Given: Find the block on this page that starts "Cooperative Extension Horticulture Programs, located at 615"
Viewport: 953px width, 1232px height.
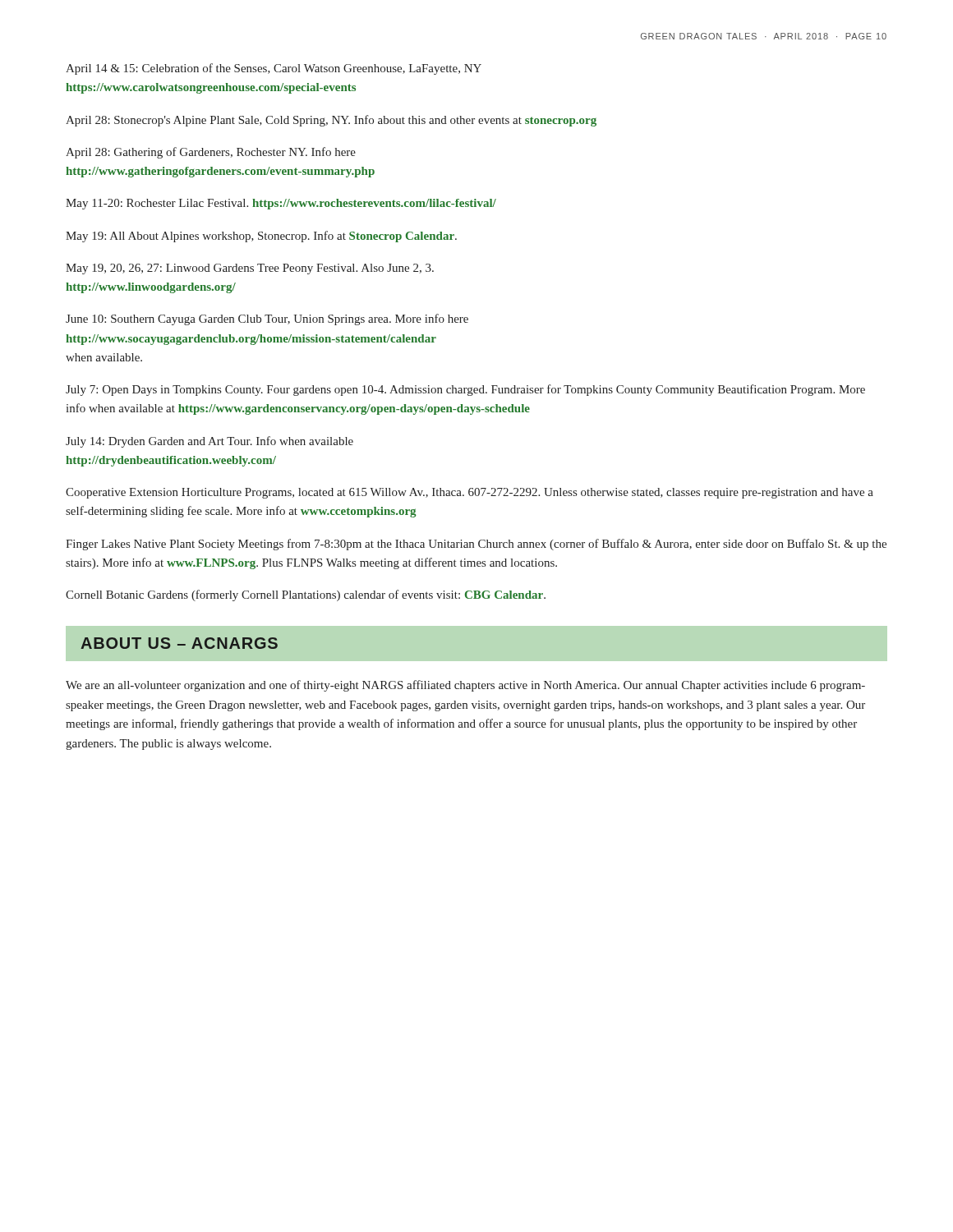Looking at the screenshot, I should pyautogui.click(x=476, y=502).
